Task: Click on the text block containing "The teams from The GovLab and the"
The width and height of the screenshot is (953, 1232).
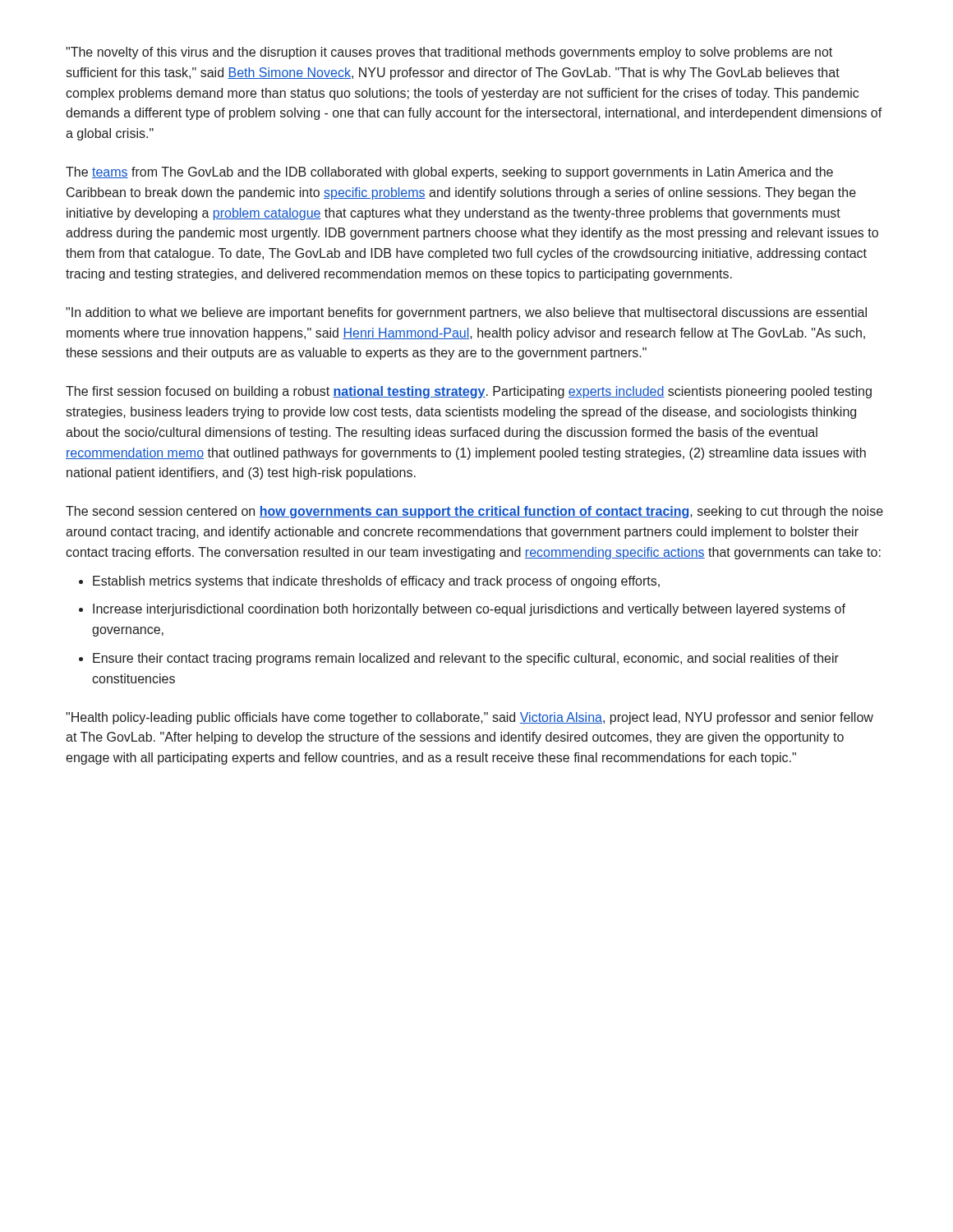Action: (472, 223)
